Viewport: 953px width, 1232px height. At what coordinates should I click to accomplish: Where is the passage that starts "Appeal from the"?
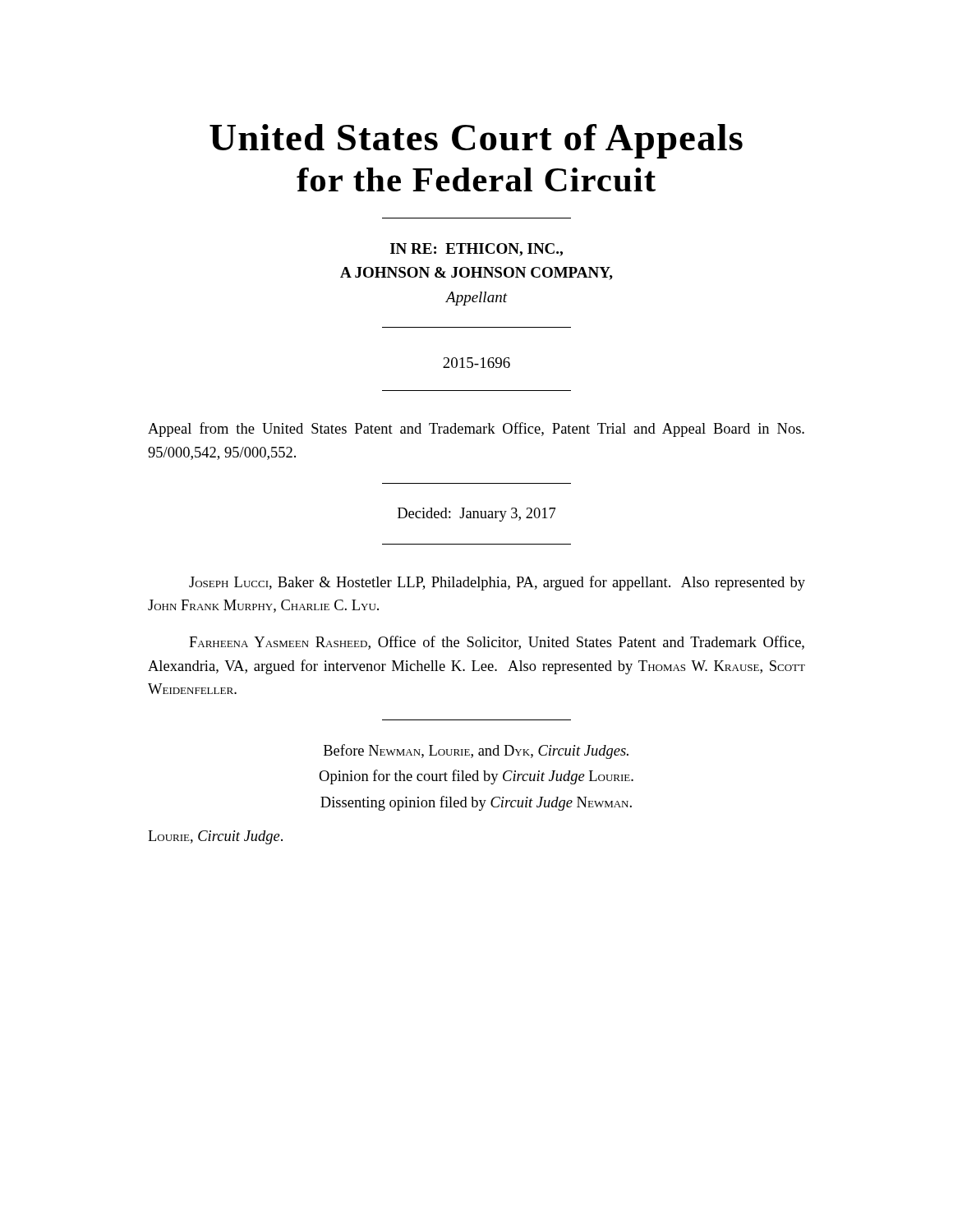[x=476, y=441]
